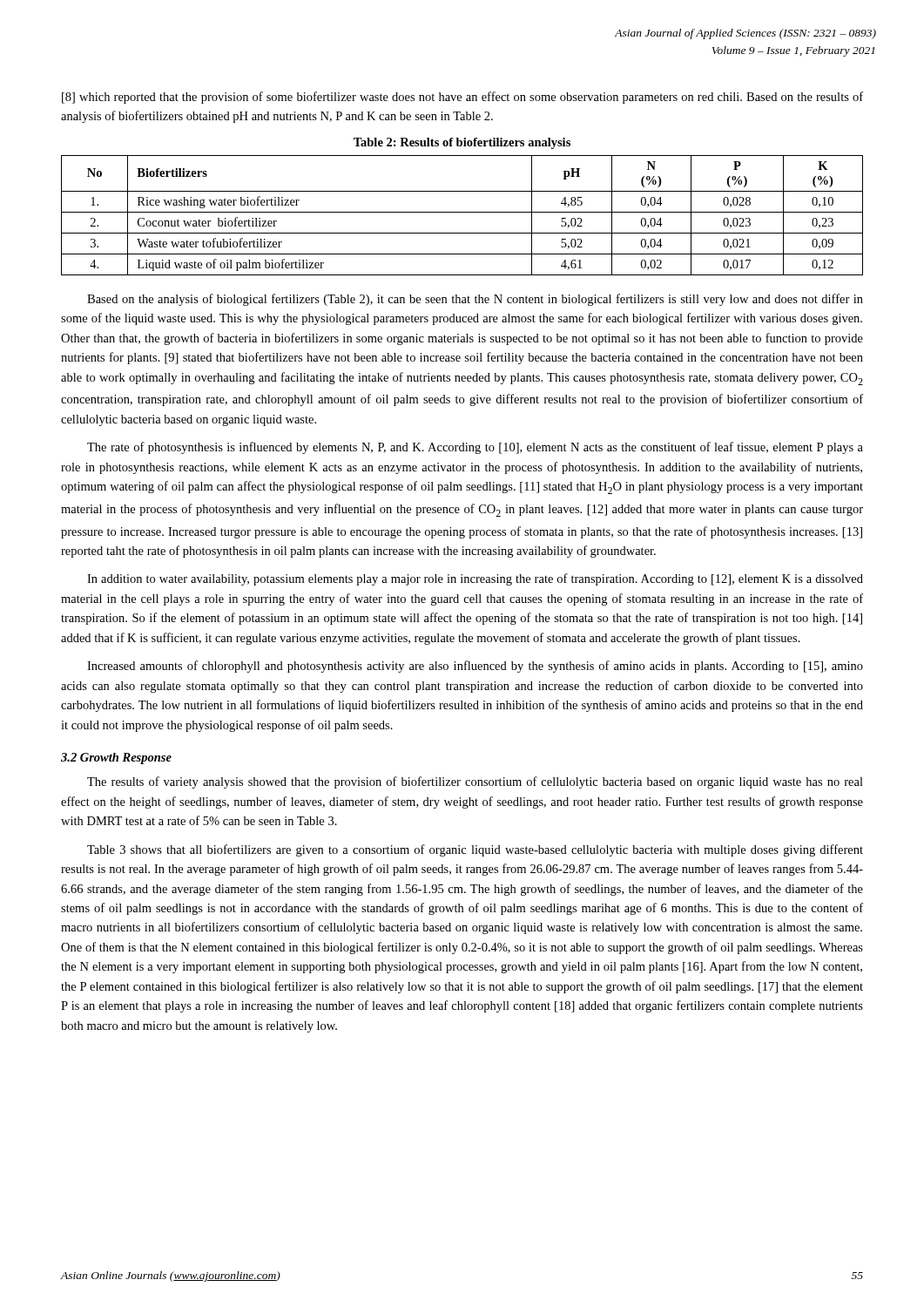
Task: Where does it say "3.2 Growth Response"?
Action: pyautogui.click(x=116, y=757)
